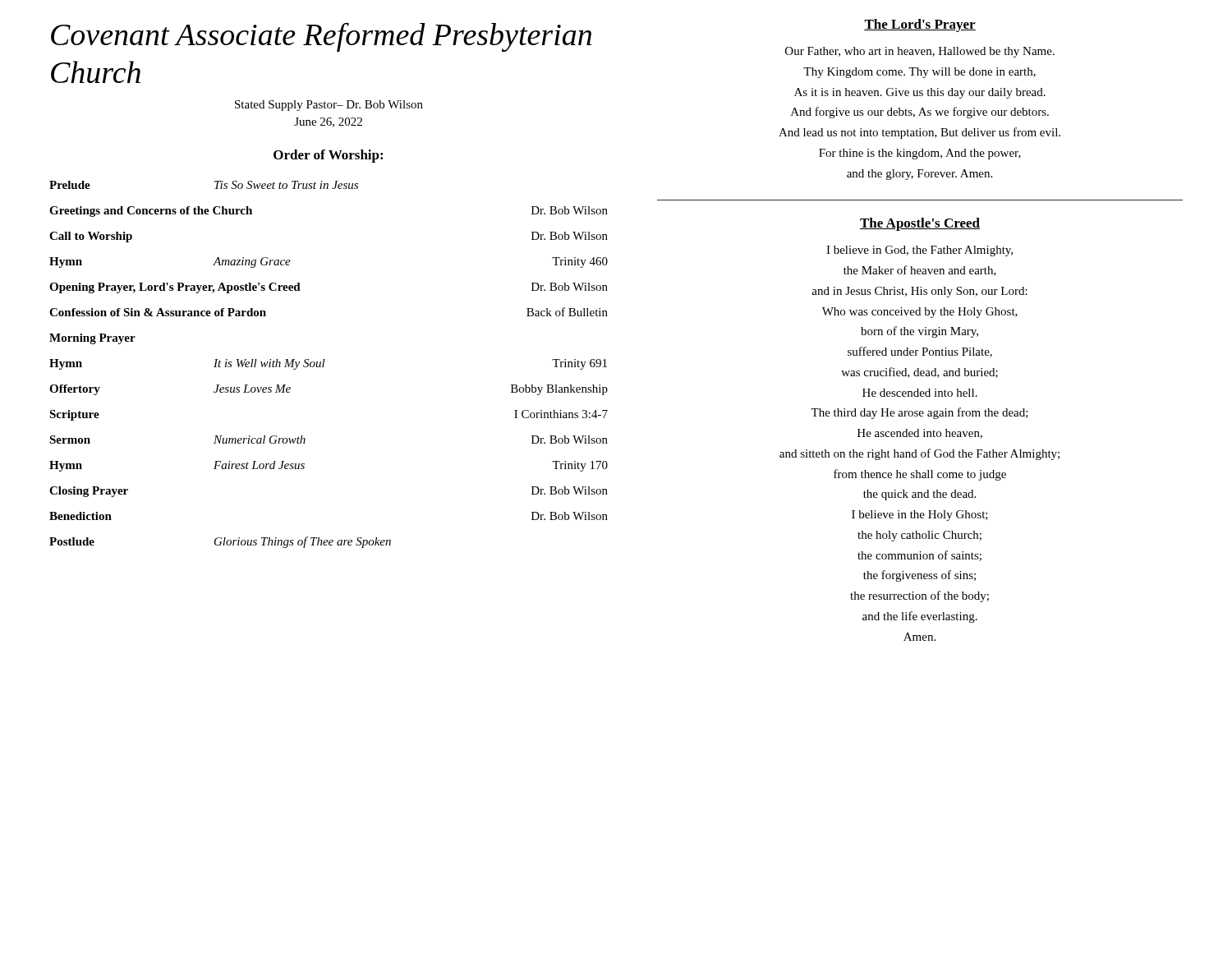The height and width of the screenshot is (953, 1232).
Task: Locate the region starting "Offertory Jesus Loves Me Bobby Blankenship"
Action: pos(80,390)
